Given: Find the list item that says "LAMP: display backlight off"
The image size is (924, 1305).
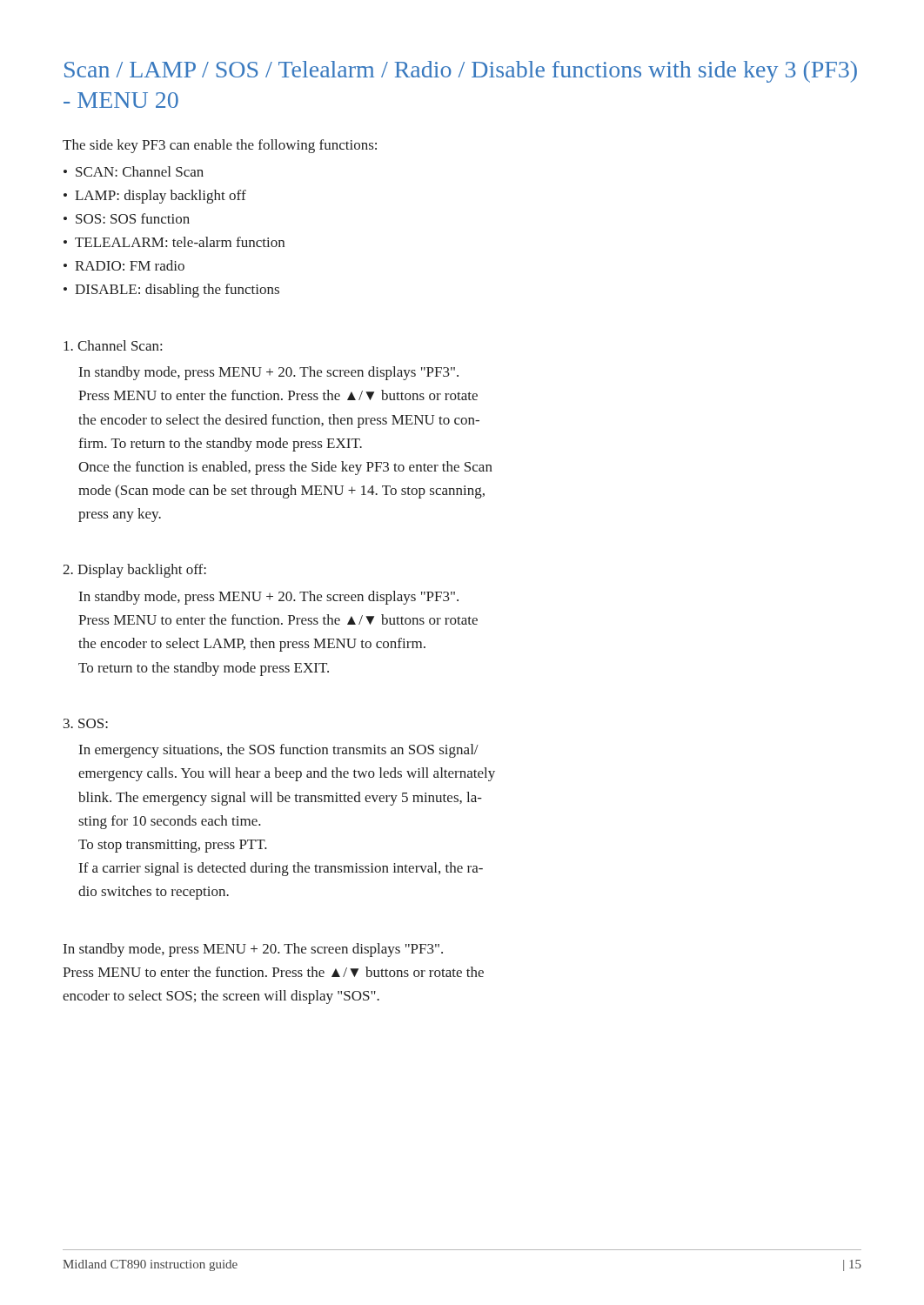Looking at the screenshot, I should coord(155,197).
